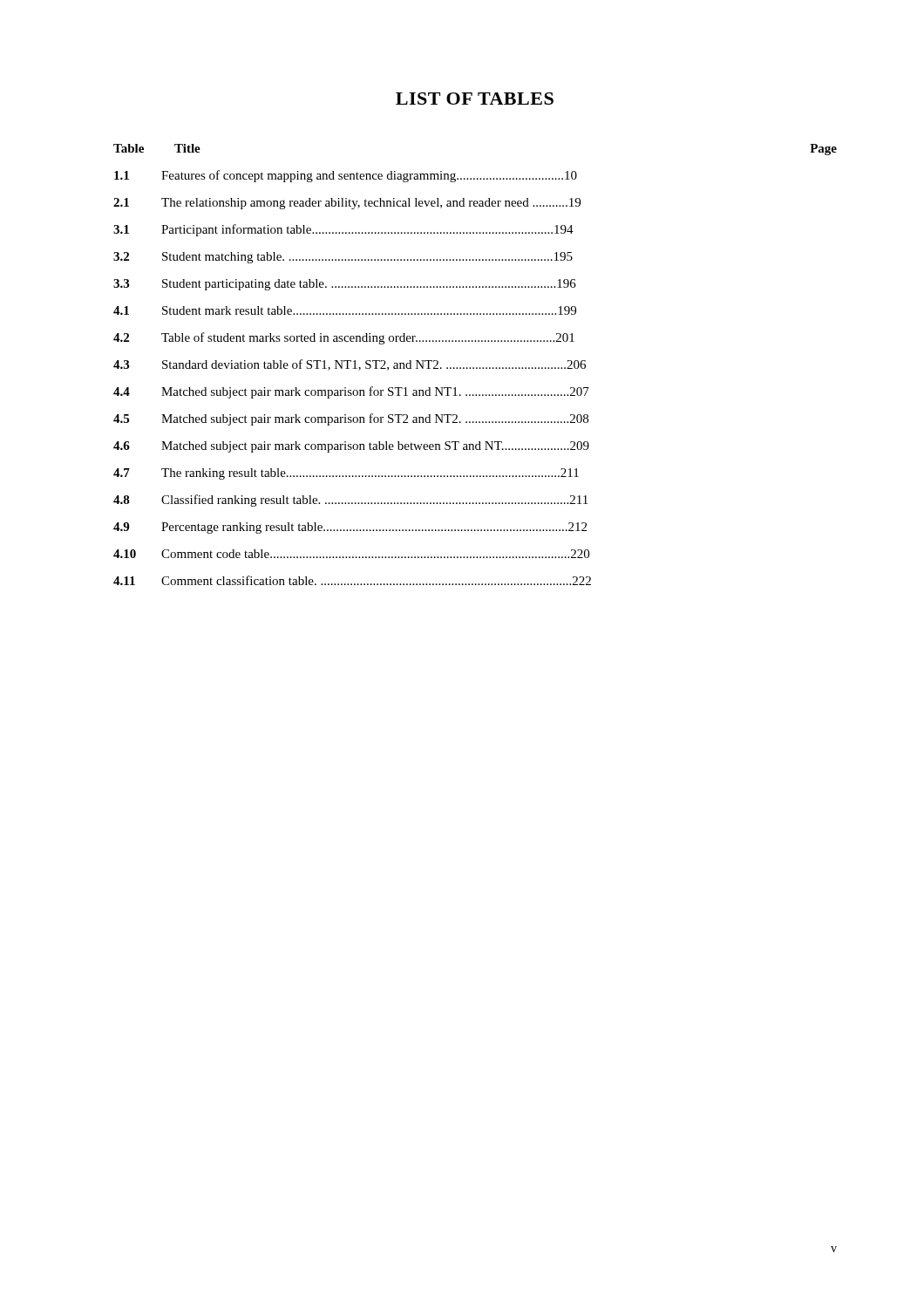924x1308 pixels.
Task: Point to the block beginning "4.4 Matched subject pair"
Action: (475, 392)
